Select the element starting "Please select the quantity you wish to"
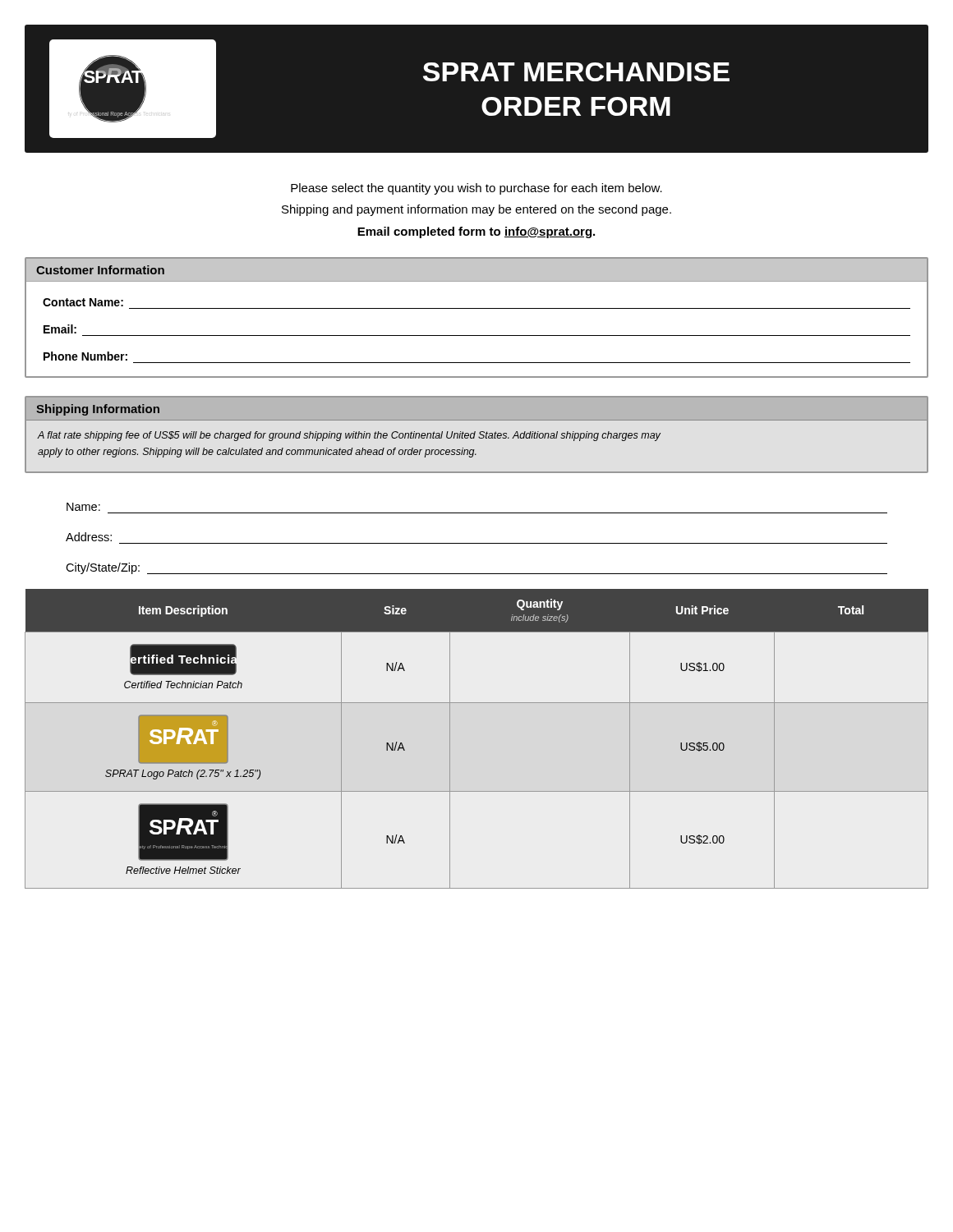This screenshot has height=1232, width=953. click(x=476, y=209)
